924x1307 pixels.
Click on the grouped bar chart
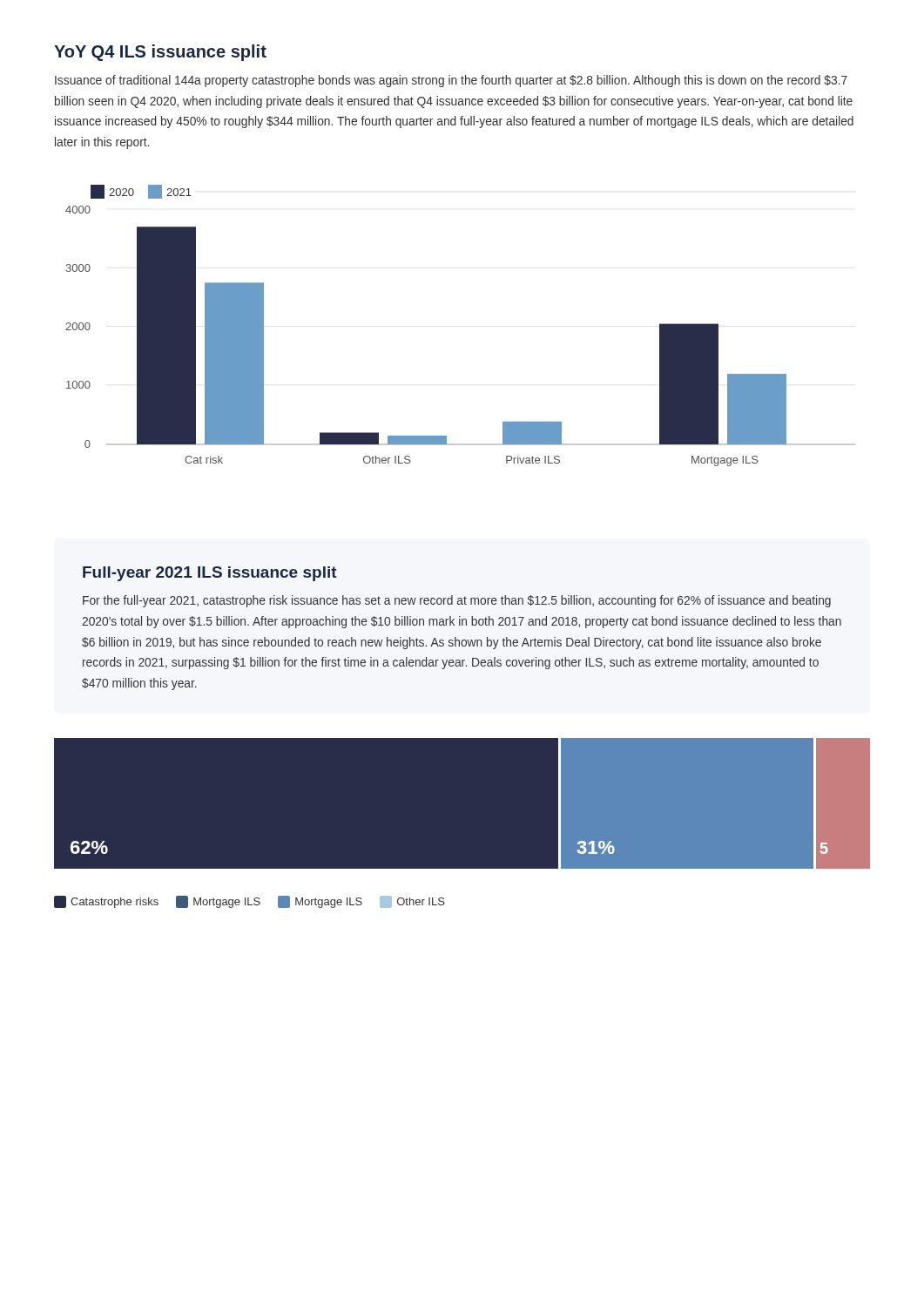pyautogui.click(x=462, y=333)
